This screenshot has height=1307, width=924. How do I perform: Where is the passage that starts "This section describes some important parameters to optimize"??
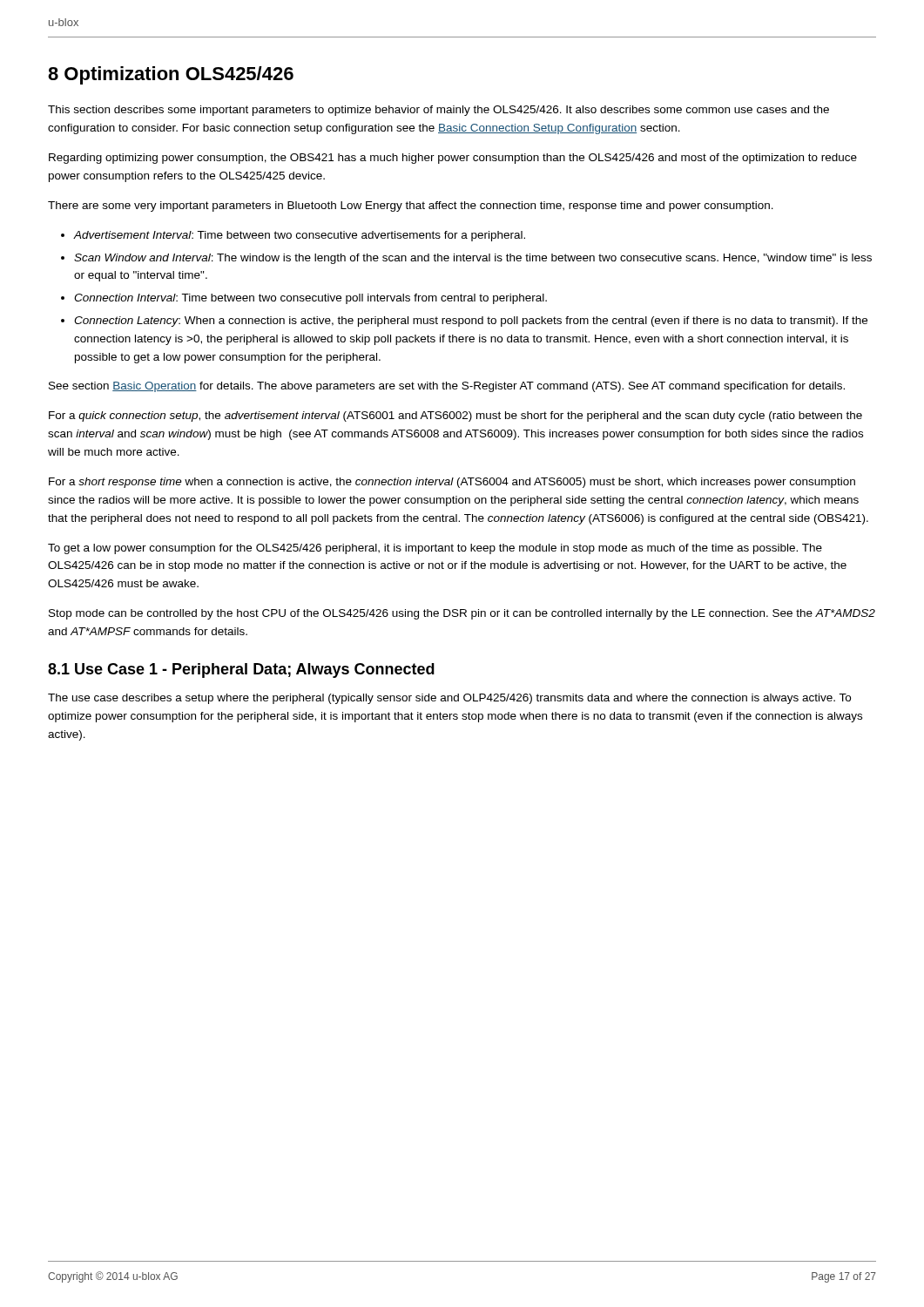pos(439,118)
